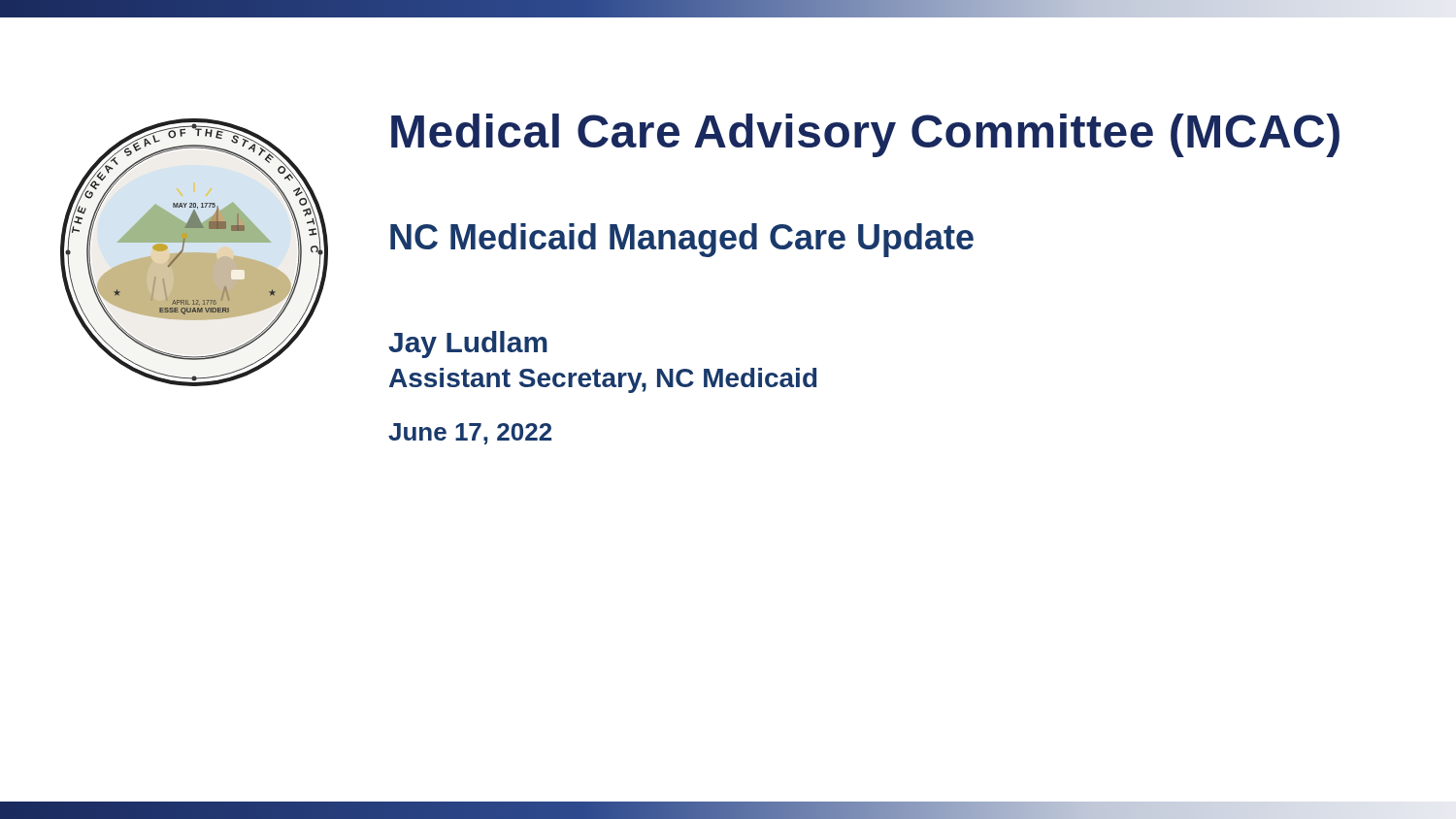This screenshot has width=1456, height=819.
Task: Select the logo
Action: point(194,252)
